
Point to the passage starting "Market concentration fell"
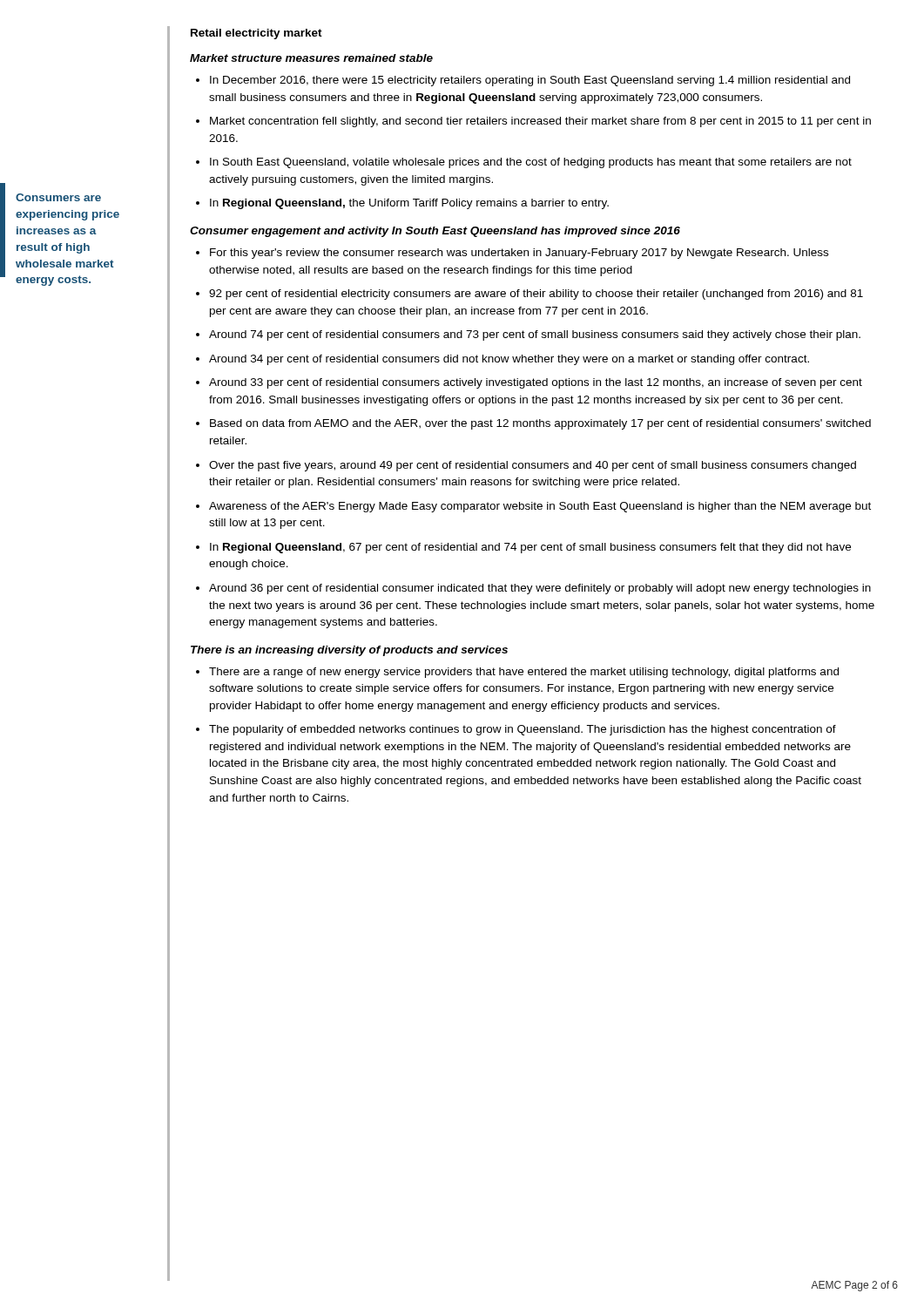point(534,130)
